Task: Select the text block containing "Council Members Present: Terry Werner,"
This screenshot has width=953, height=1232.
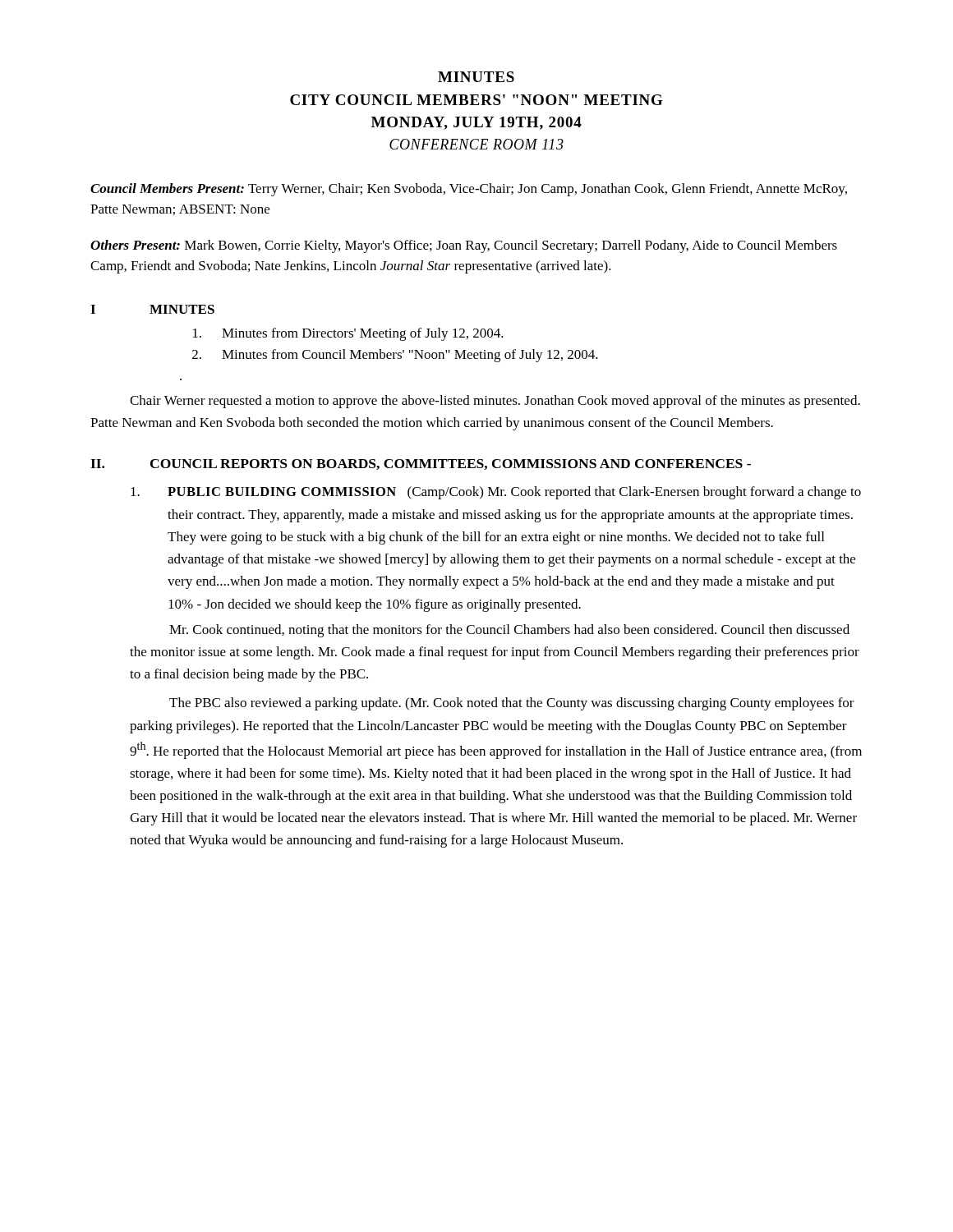Action: (469, 199)
